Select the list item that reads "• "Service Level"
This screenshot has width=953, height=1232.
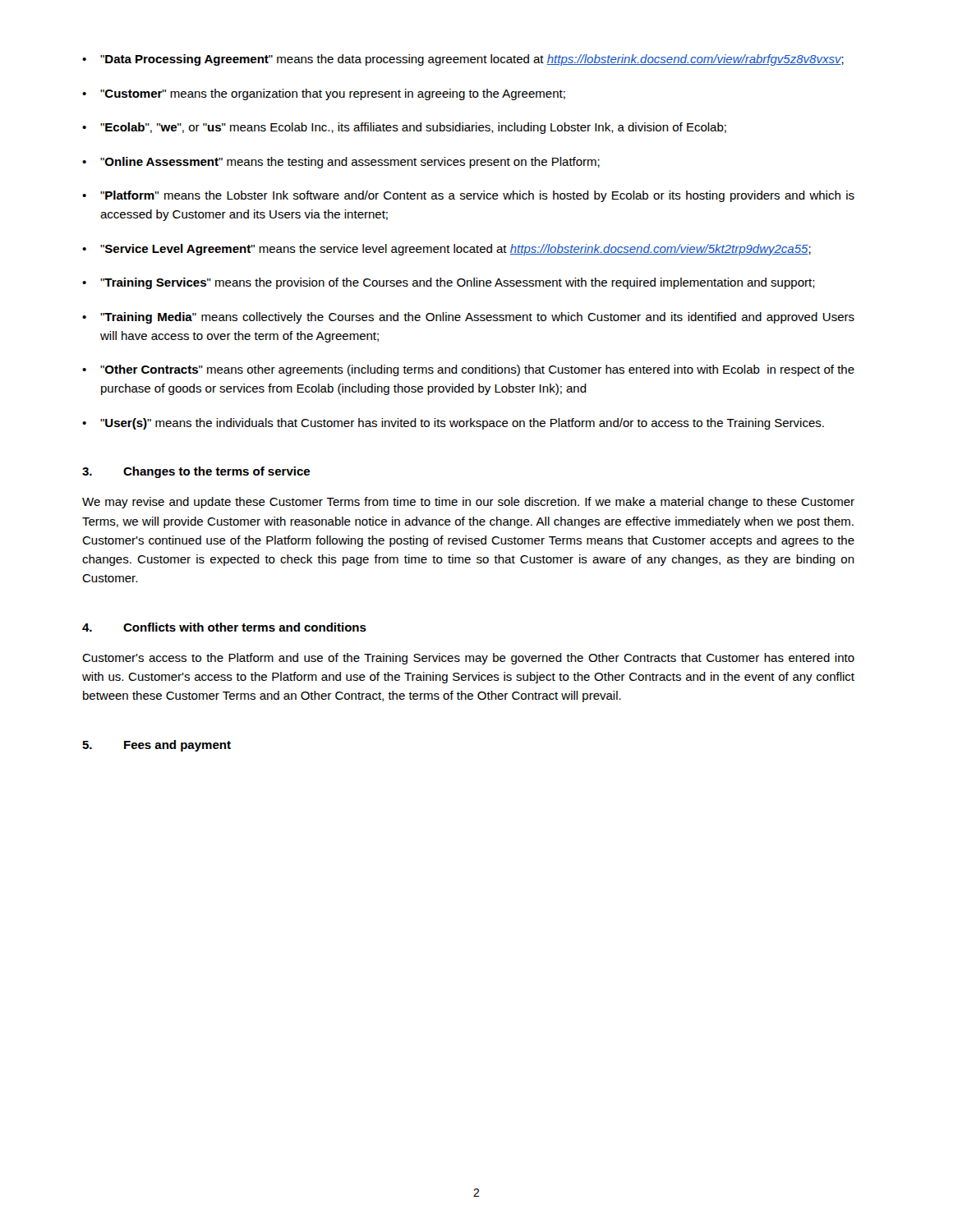click(x=468, y=248)
